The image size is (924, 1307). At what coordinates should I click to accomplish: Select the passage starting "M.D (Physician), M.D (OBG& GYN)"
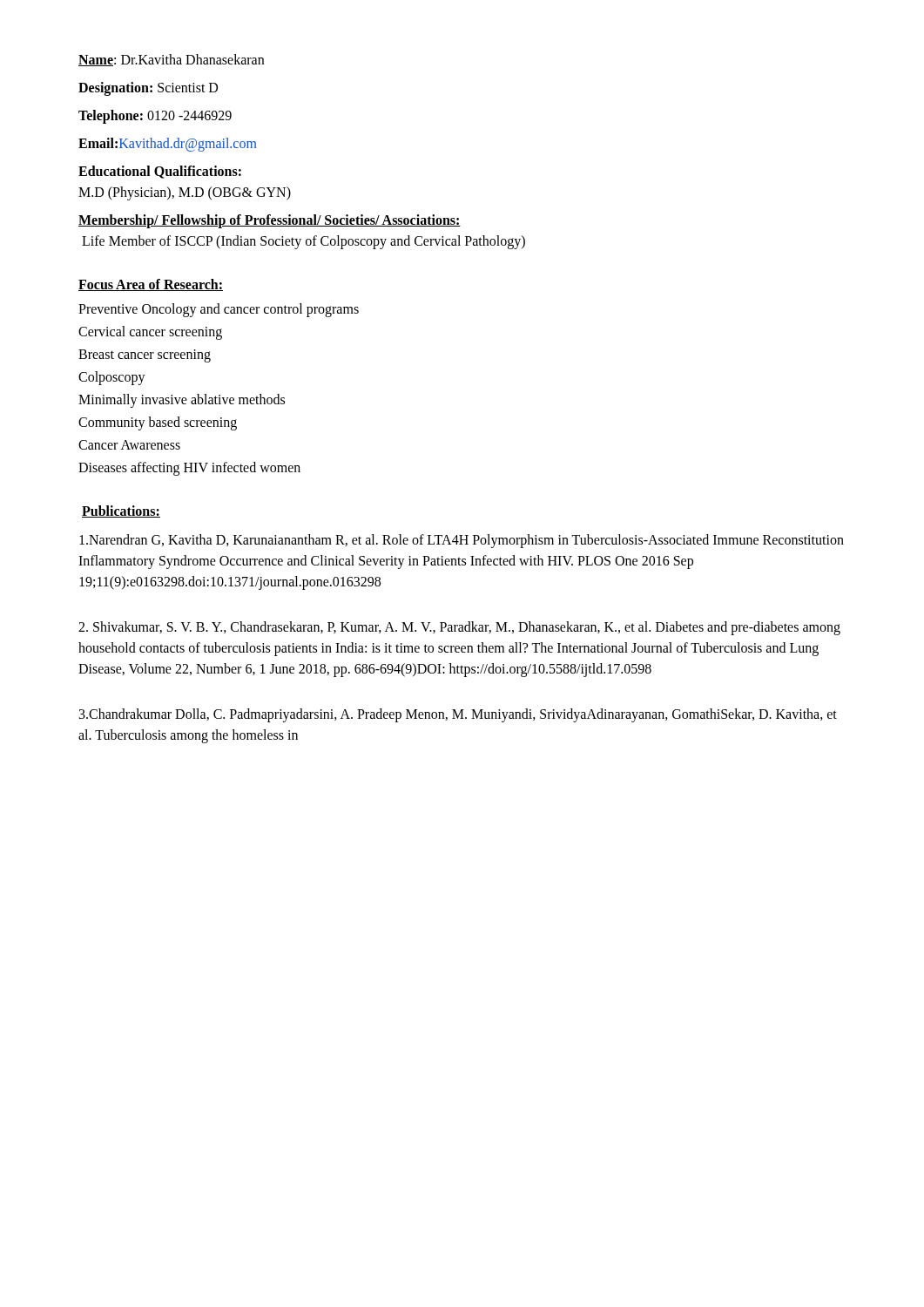[185, 192]
